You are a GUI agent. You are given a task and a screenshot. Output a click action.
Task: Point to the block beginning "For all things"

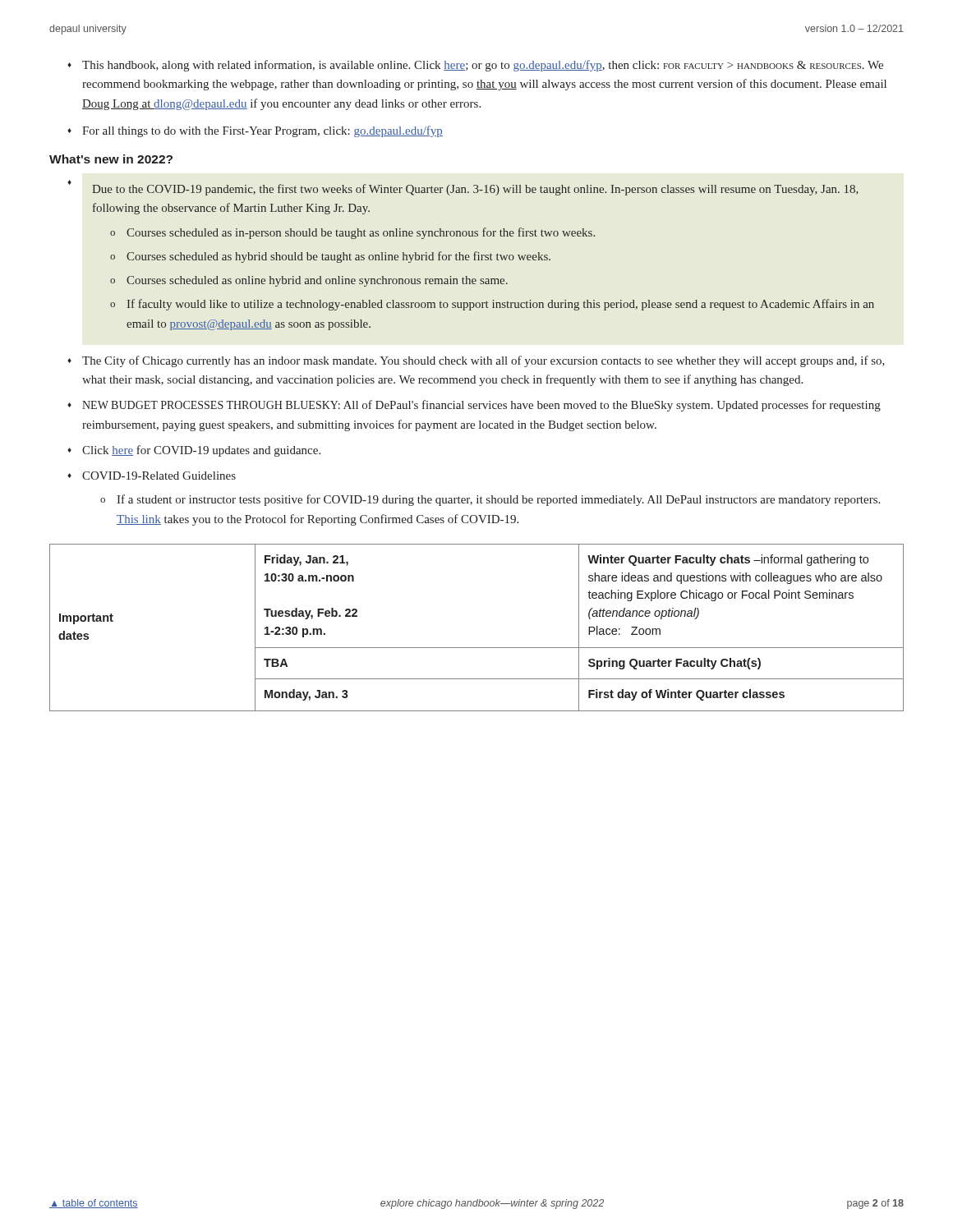(262, 130)
